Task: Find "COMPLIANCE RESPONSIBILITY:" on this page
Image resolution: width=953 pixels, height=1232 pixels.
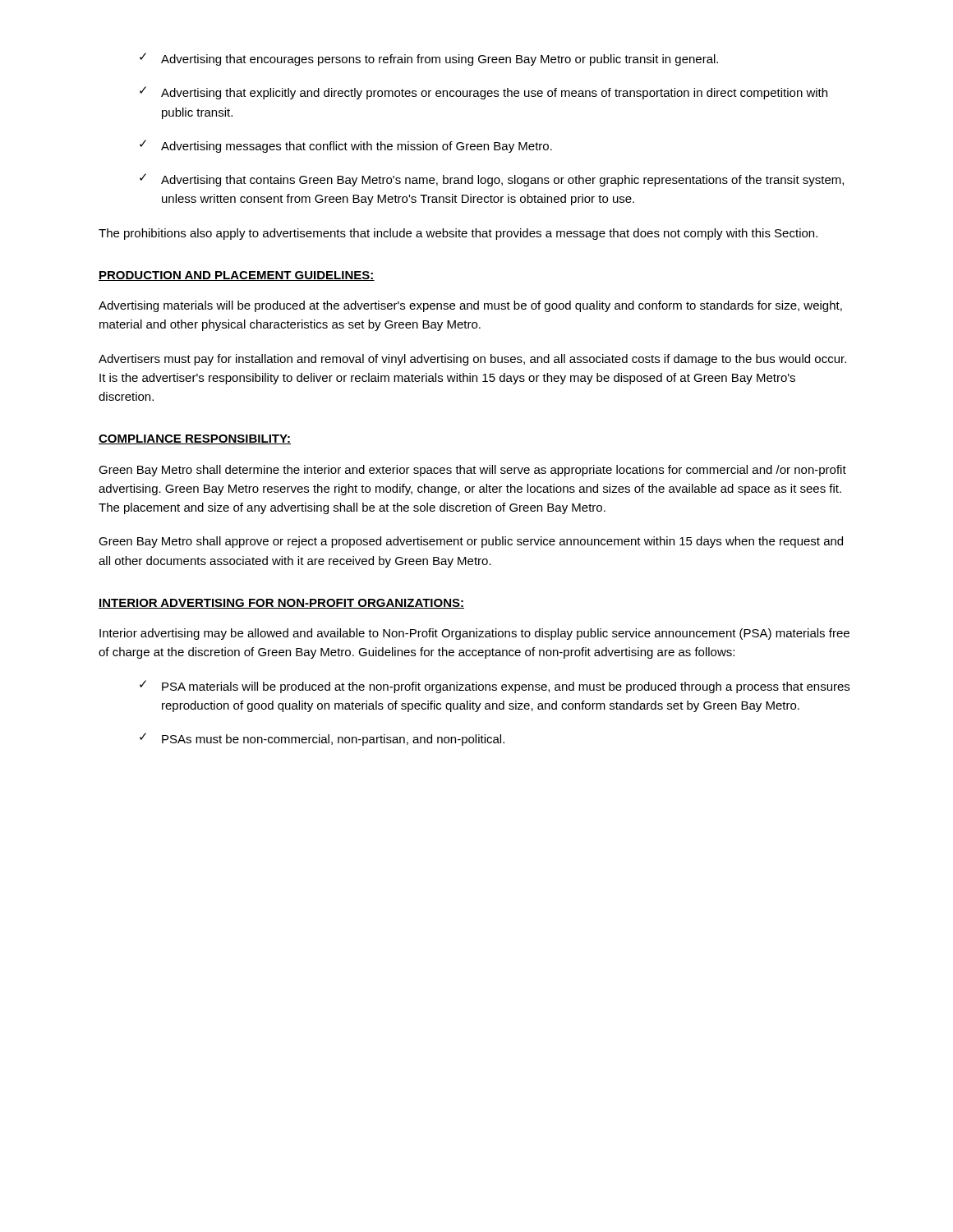Action: click(195, 438)
